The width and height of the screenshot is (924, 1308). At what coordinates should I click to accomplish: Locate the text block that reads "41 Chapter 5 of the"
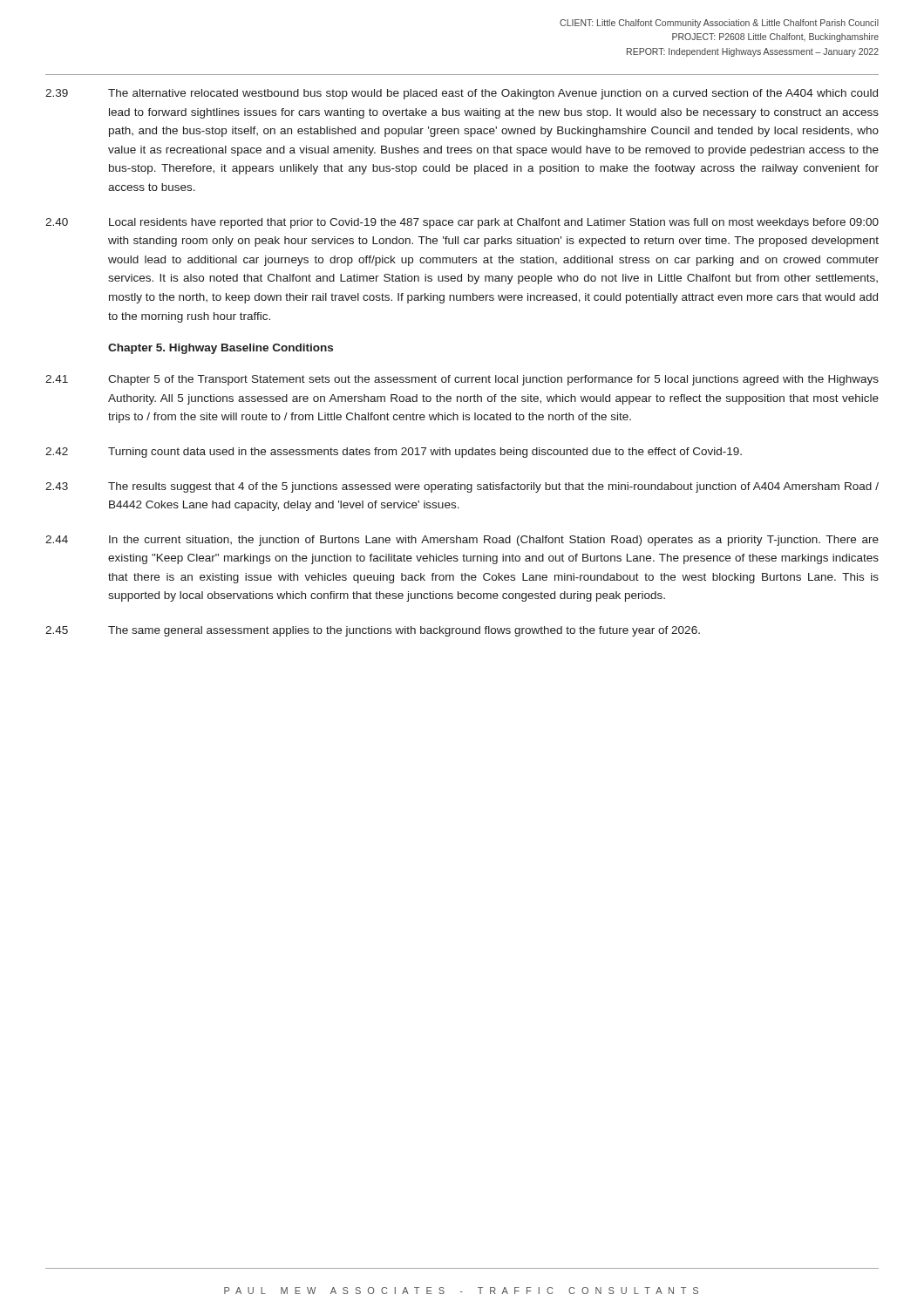462,398
